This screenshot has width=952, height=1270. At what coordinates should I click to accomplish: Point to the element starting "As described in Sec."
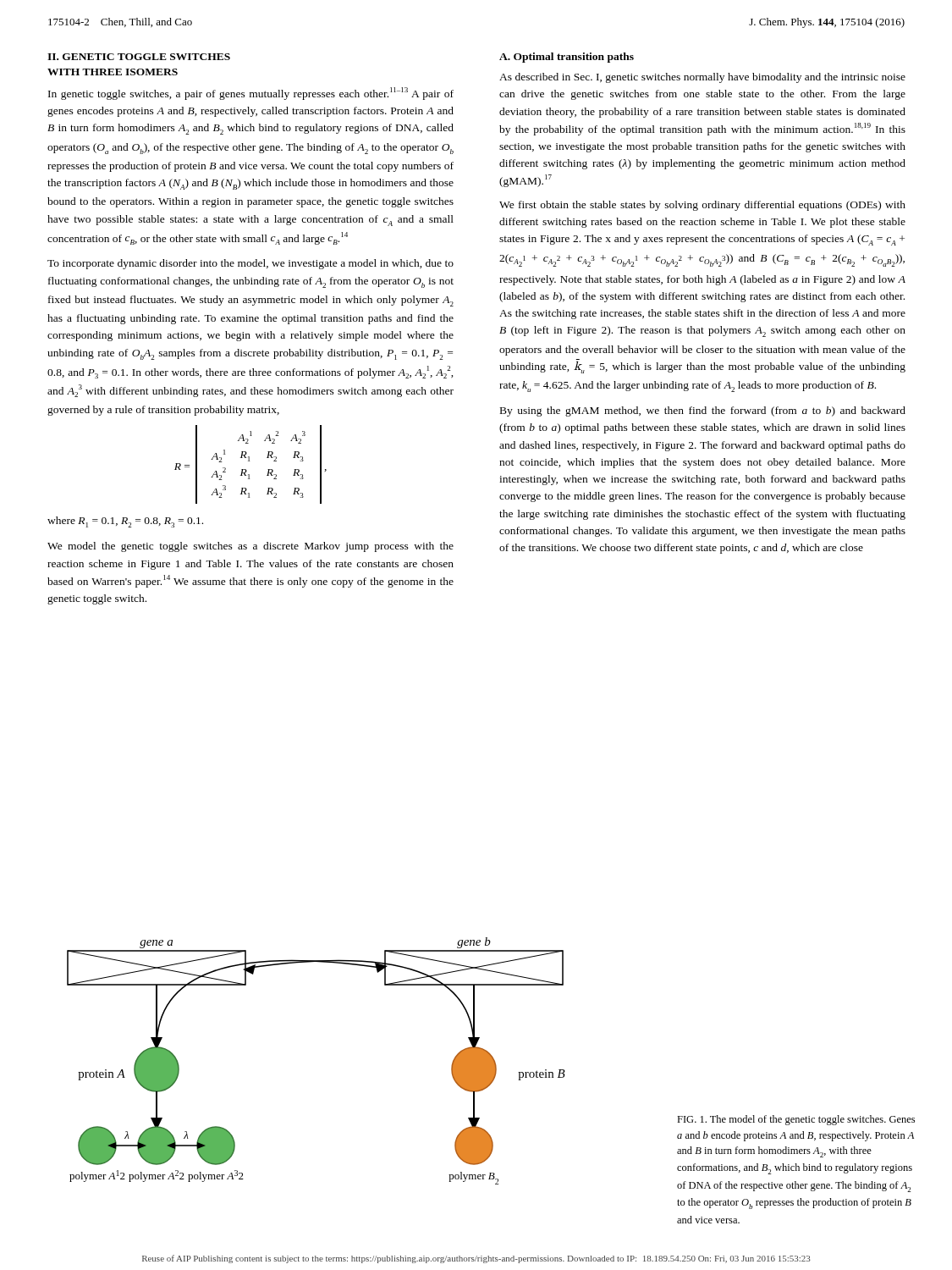click(702, 129)
